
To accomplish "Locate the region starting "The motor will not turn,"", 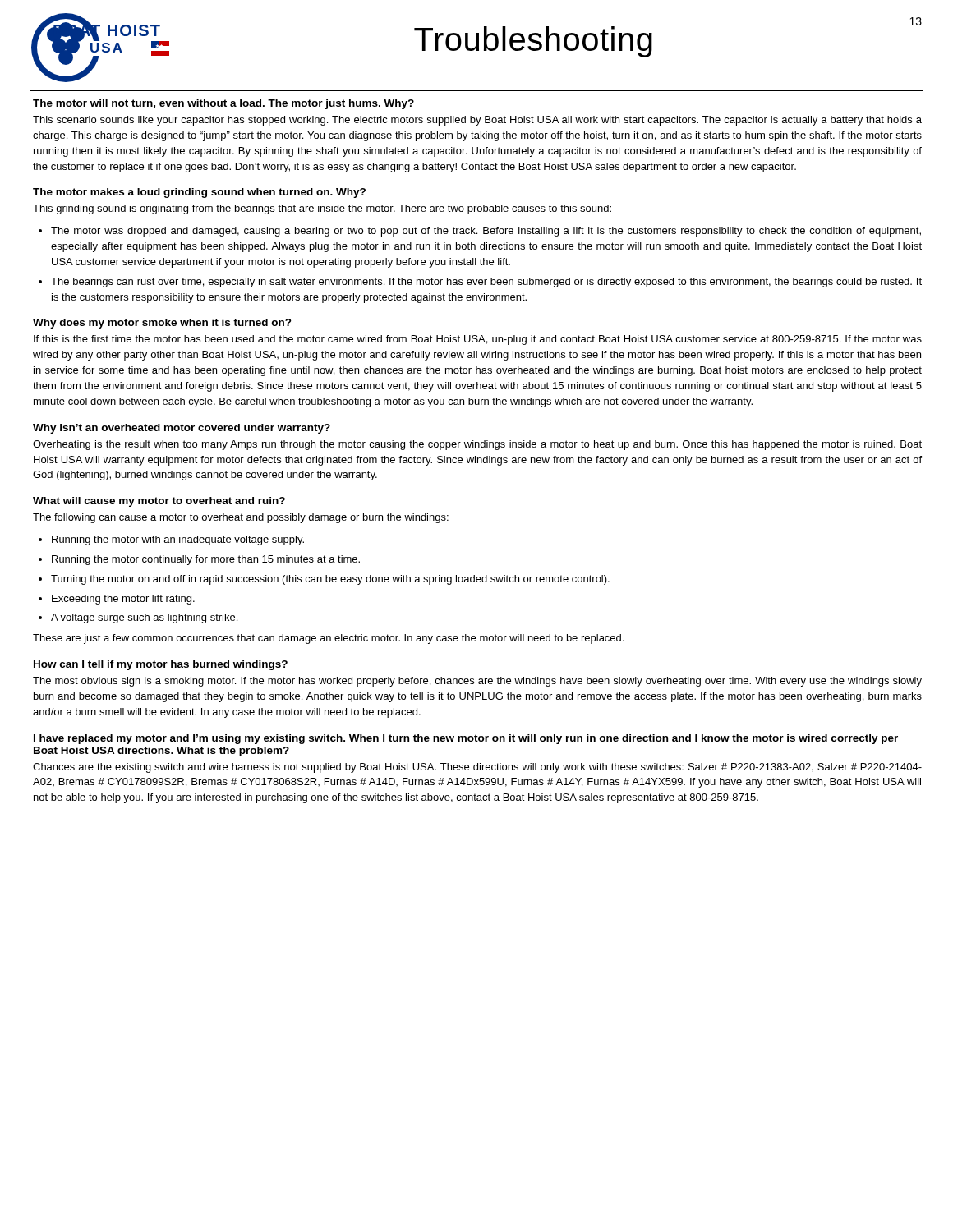I will (224, 103).
